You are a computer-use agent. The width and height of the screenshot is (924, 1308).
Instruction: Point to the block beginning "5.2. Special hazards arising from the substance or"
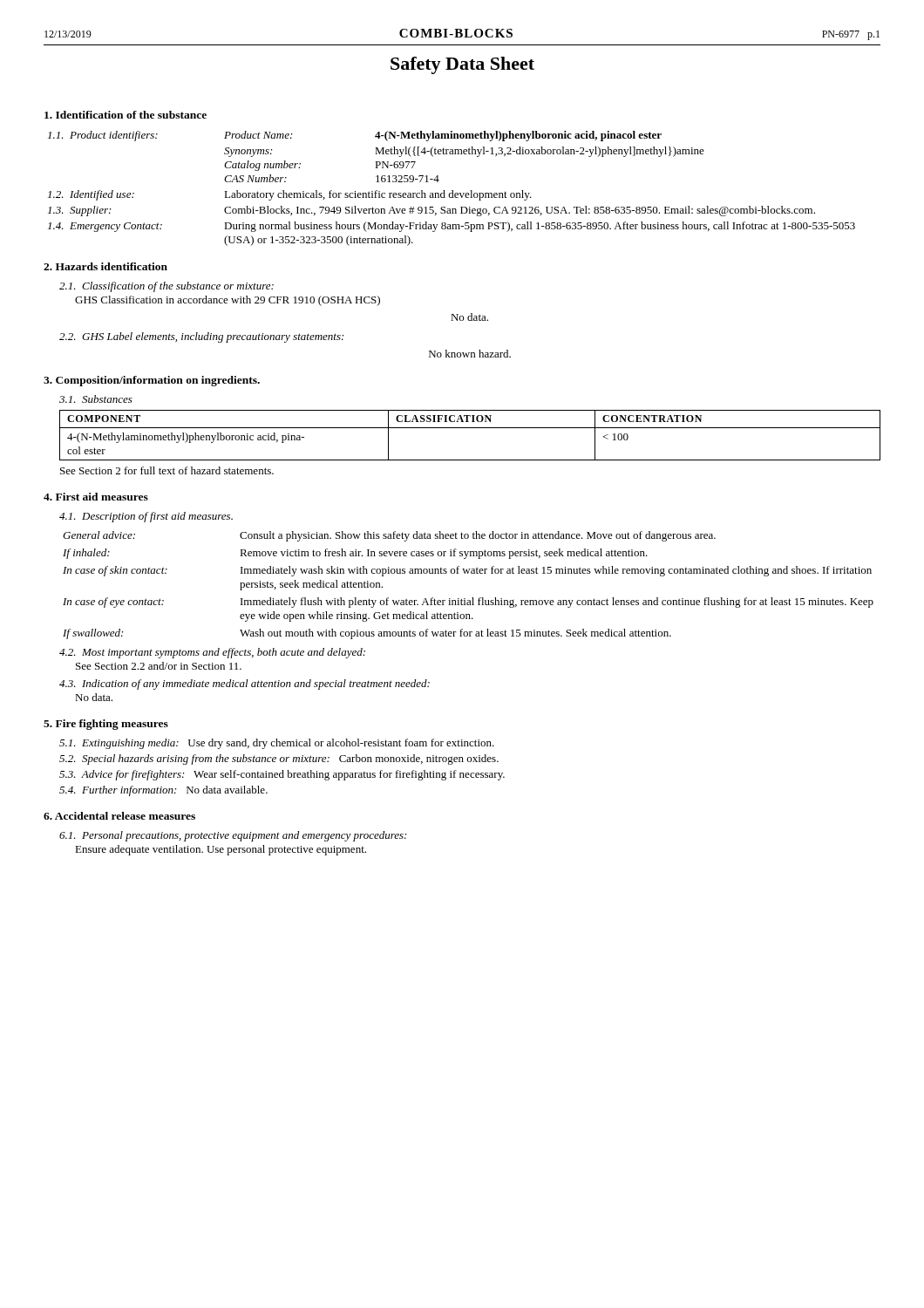click(279, 758)
